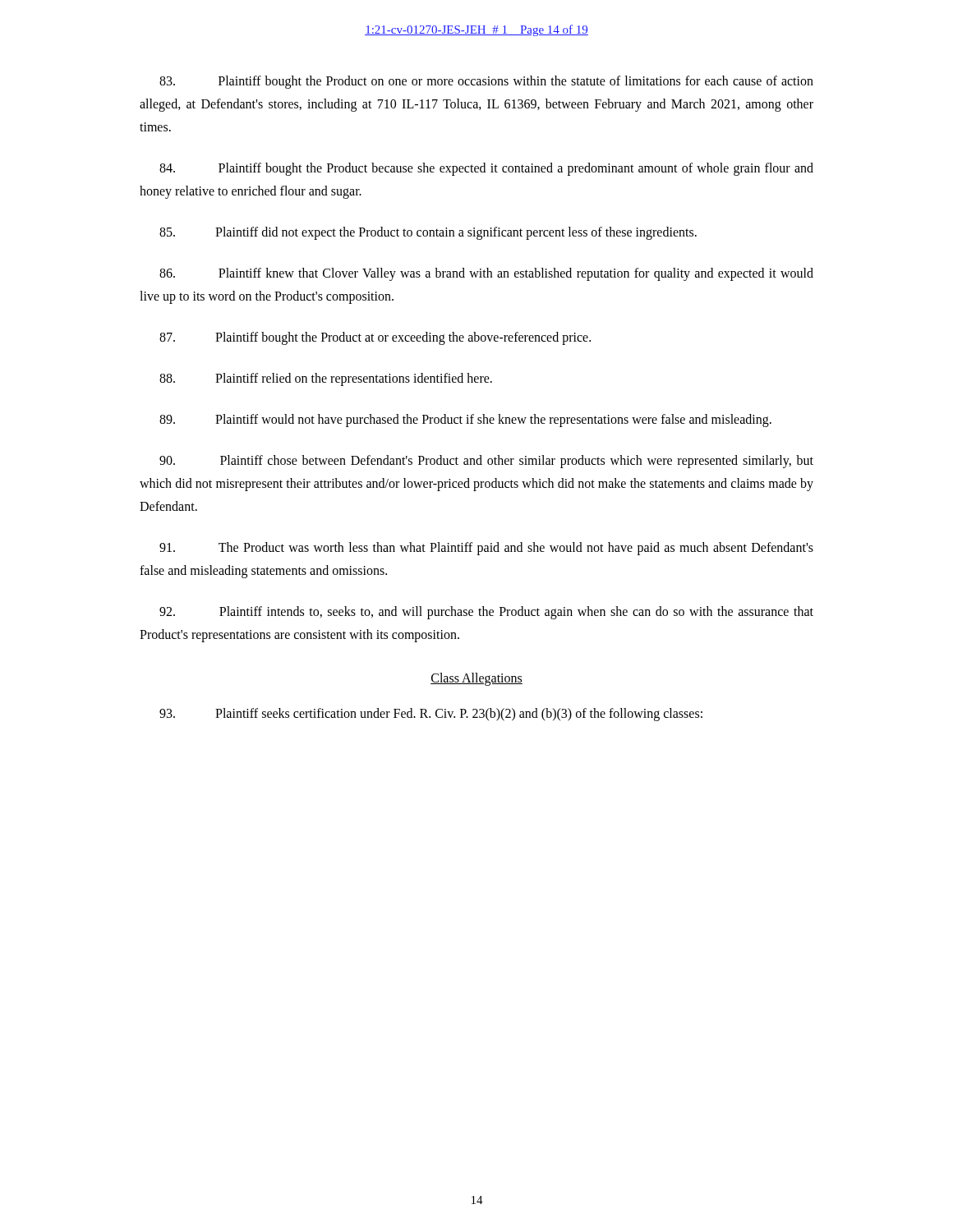Screen dimensions: 1232x953
Task: Find the block on this page that starts "Plaintiff seeks certification"
Action: coord(422,714)
